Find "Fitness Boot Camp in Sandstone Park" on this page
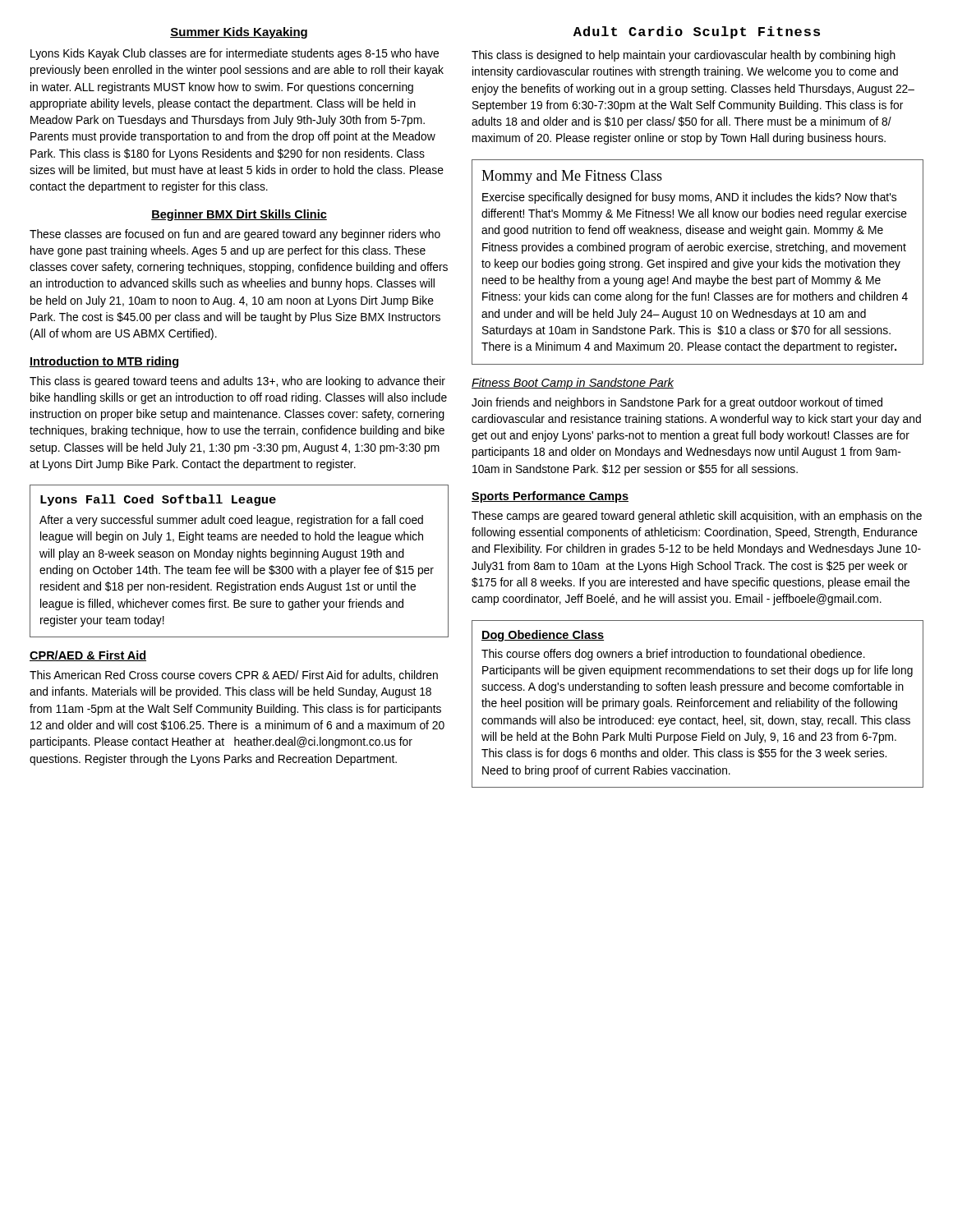 click(573, 382)
